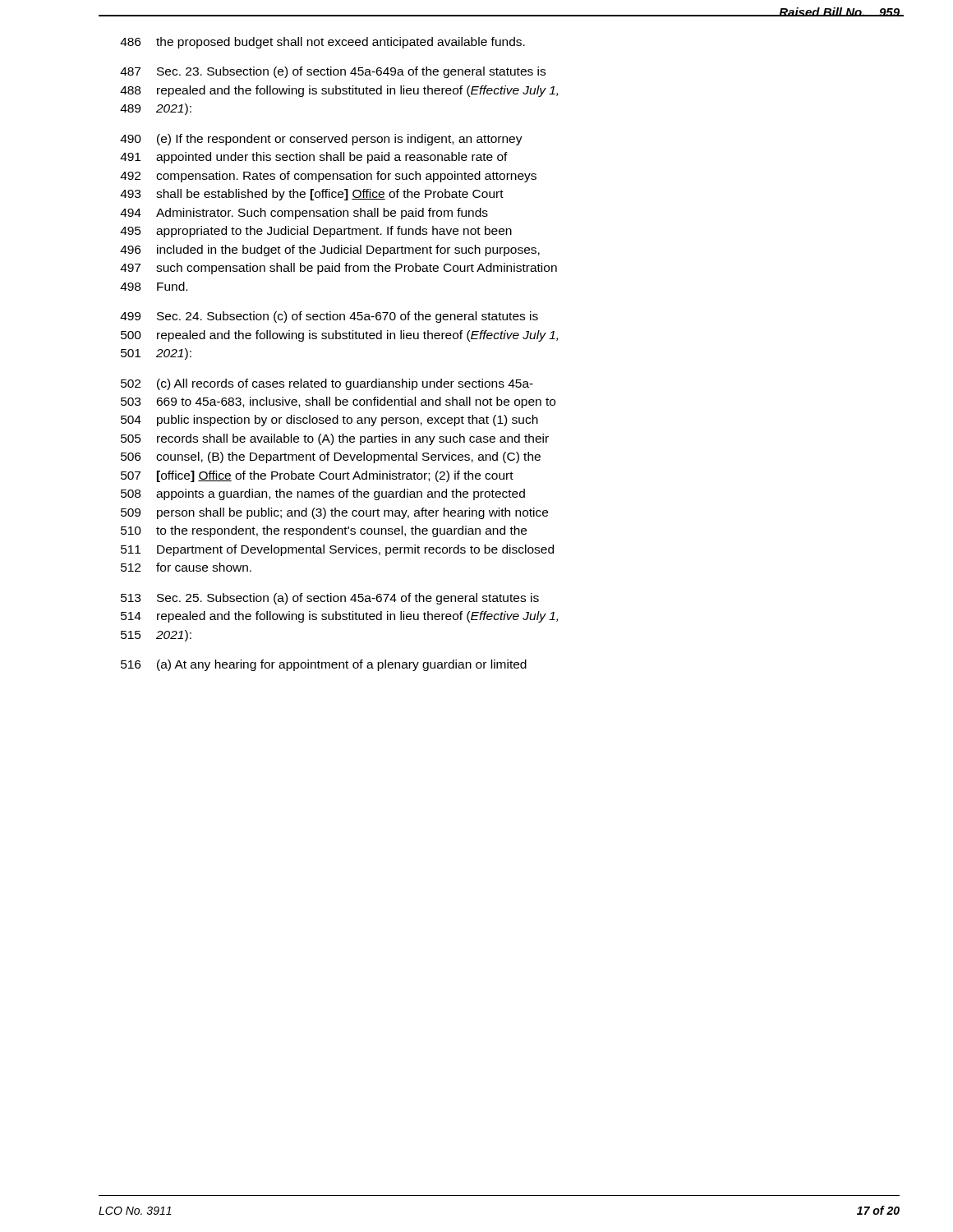The width and height of the screenshot is (953, 1232).
Task: Point to the text block starting "499 Sec. 24. Subsection (c) of section 45a-670"
Action: pos(499,335)
